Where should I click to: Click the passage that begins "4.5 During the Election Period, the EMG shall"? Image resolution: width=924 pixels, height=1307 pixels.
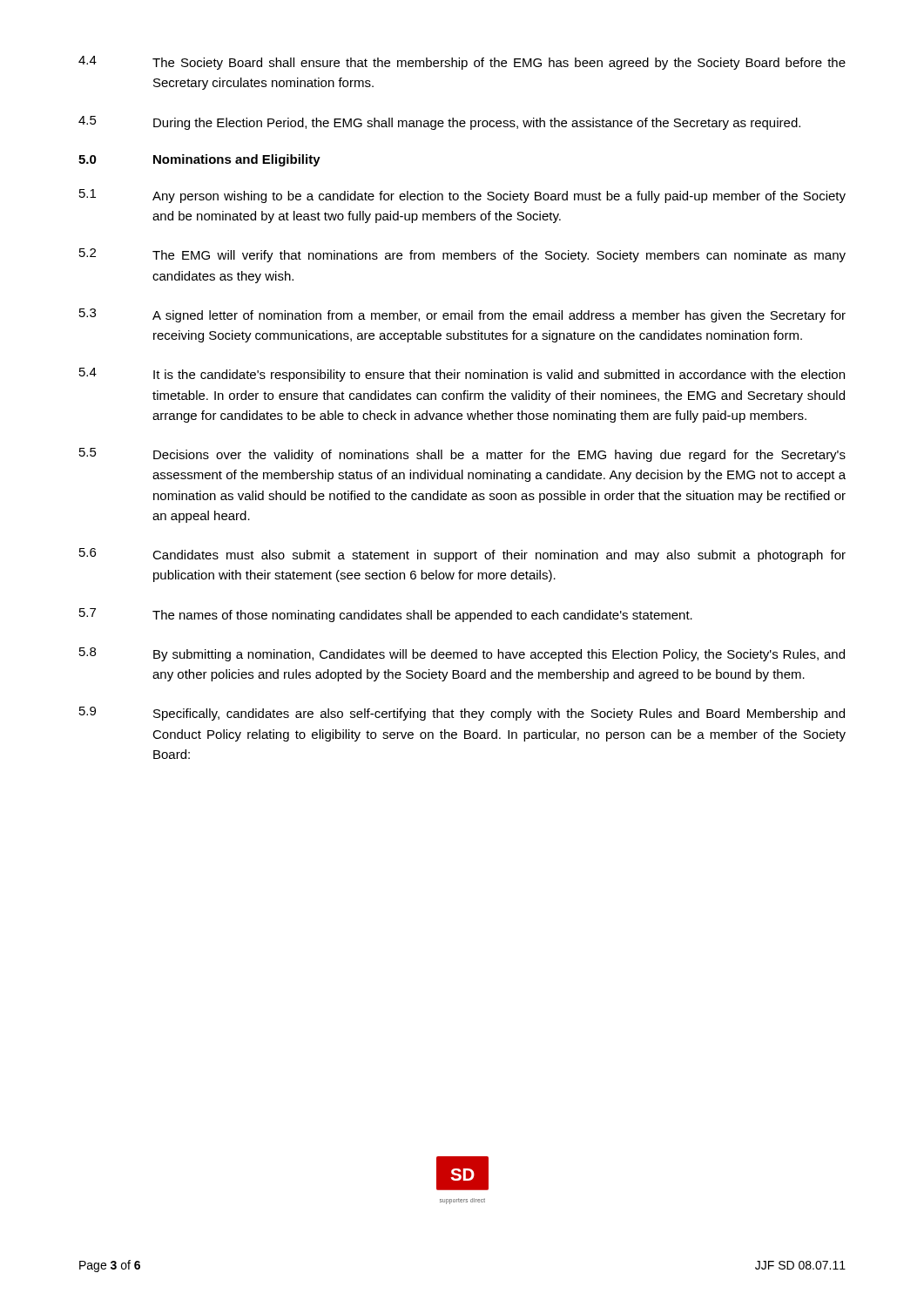[x=462, y=122]
